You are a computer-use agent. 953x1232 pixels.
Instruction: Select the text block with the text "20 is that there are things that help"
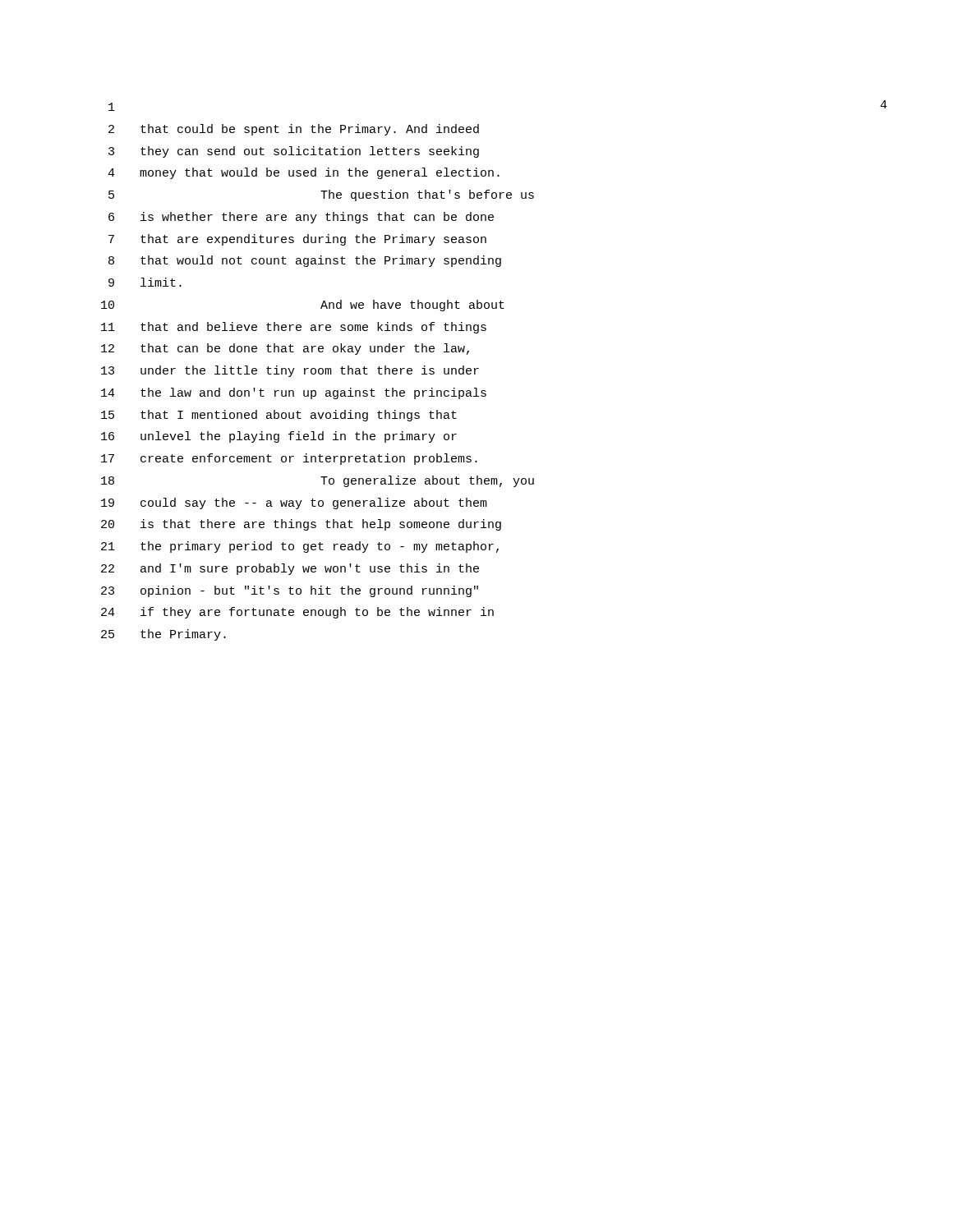click(x=476, y=526)
